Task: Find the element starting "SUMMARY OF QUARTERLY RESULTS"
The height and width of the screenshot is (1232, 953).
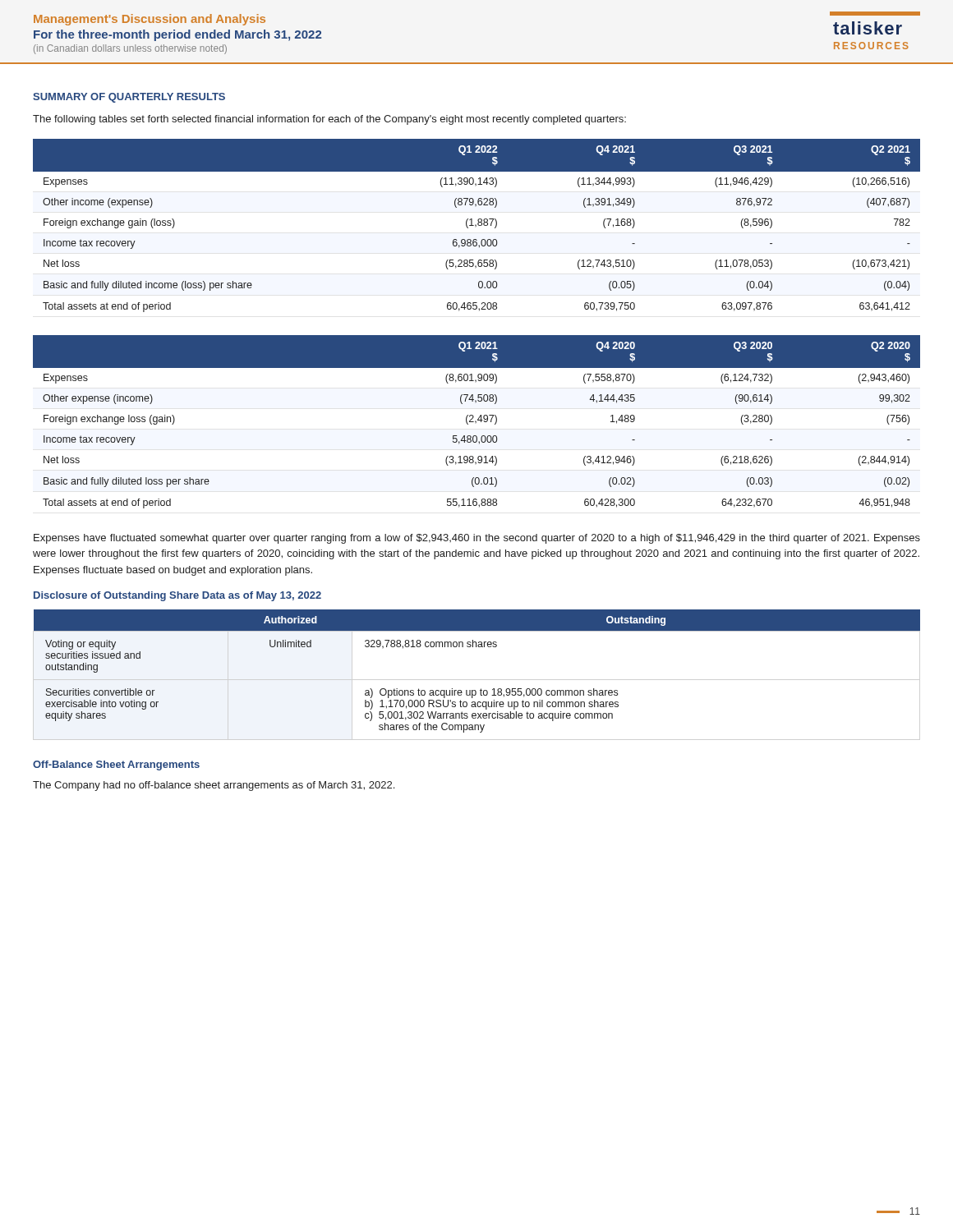Action: click(x=129, y=96)
